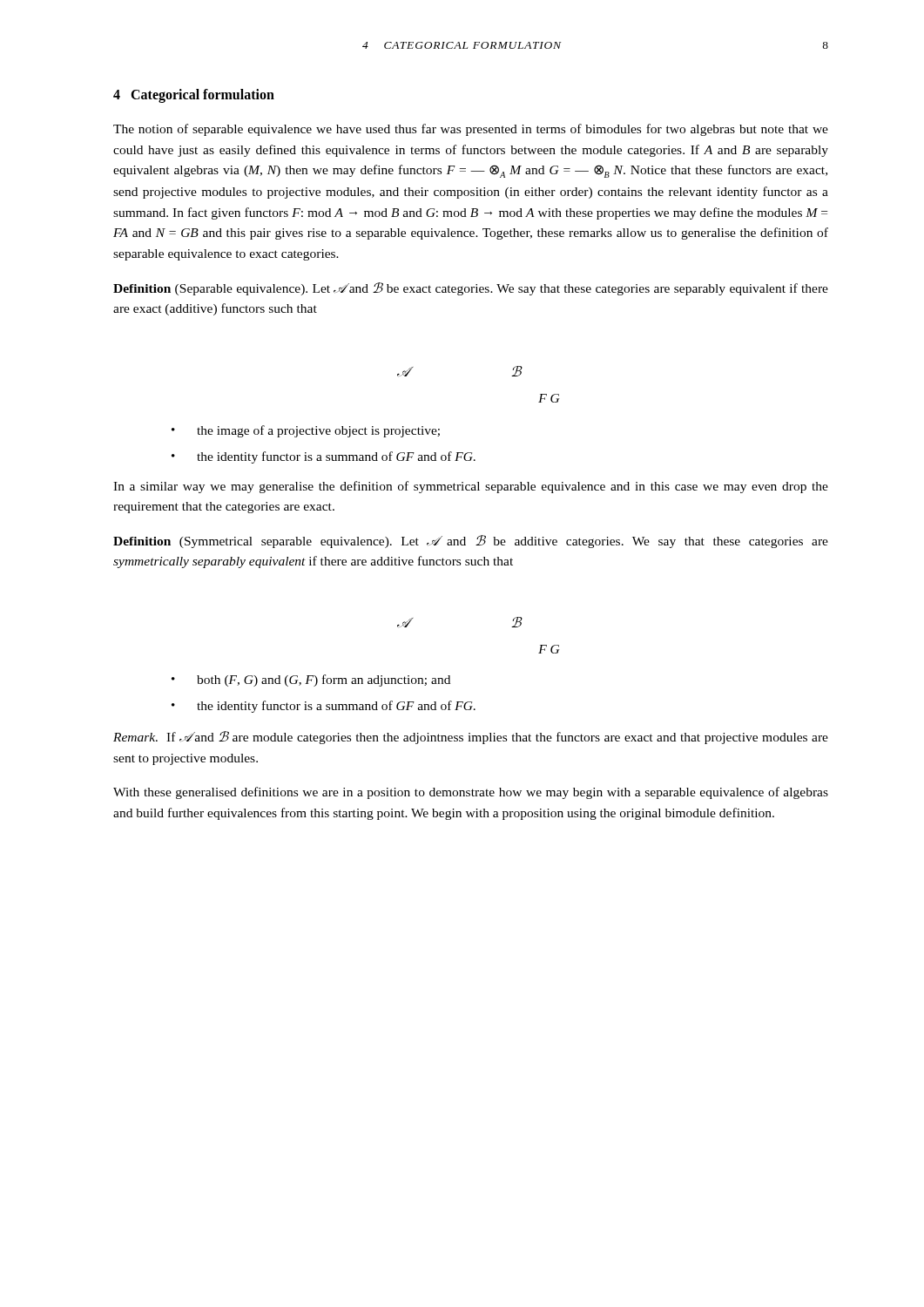Click the passage that begins "Remark. If 𝒜 and ℬ are"

471,747
